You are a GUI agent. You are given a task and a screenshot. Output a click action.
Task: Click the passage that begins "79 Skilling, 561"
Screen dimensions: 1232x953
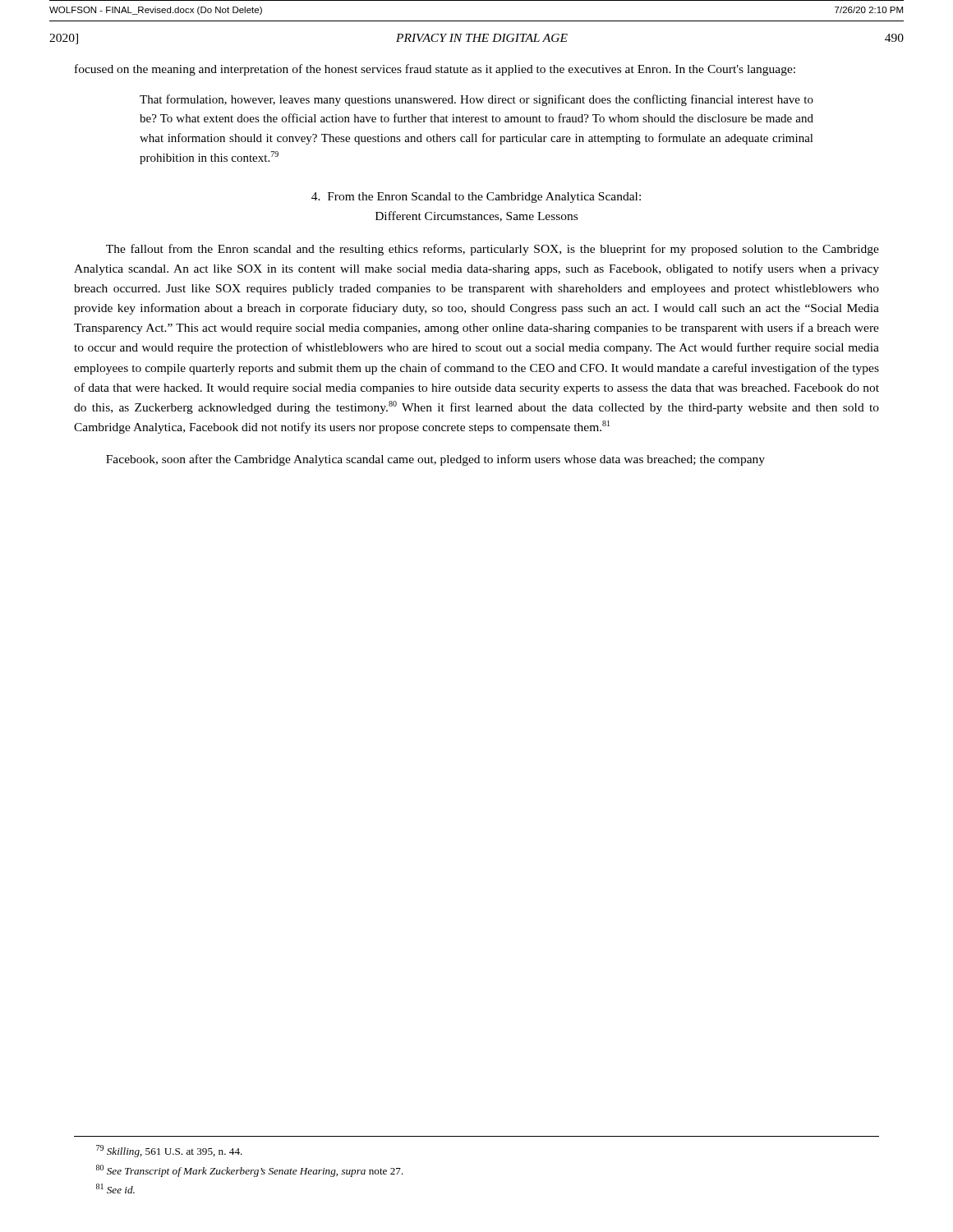point(169,1151)
